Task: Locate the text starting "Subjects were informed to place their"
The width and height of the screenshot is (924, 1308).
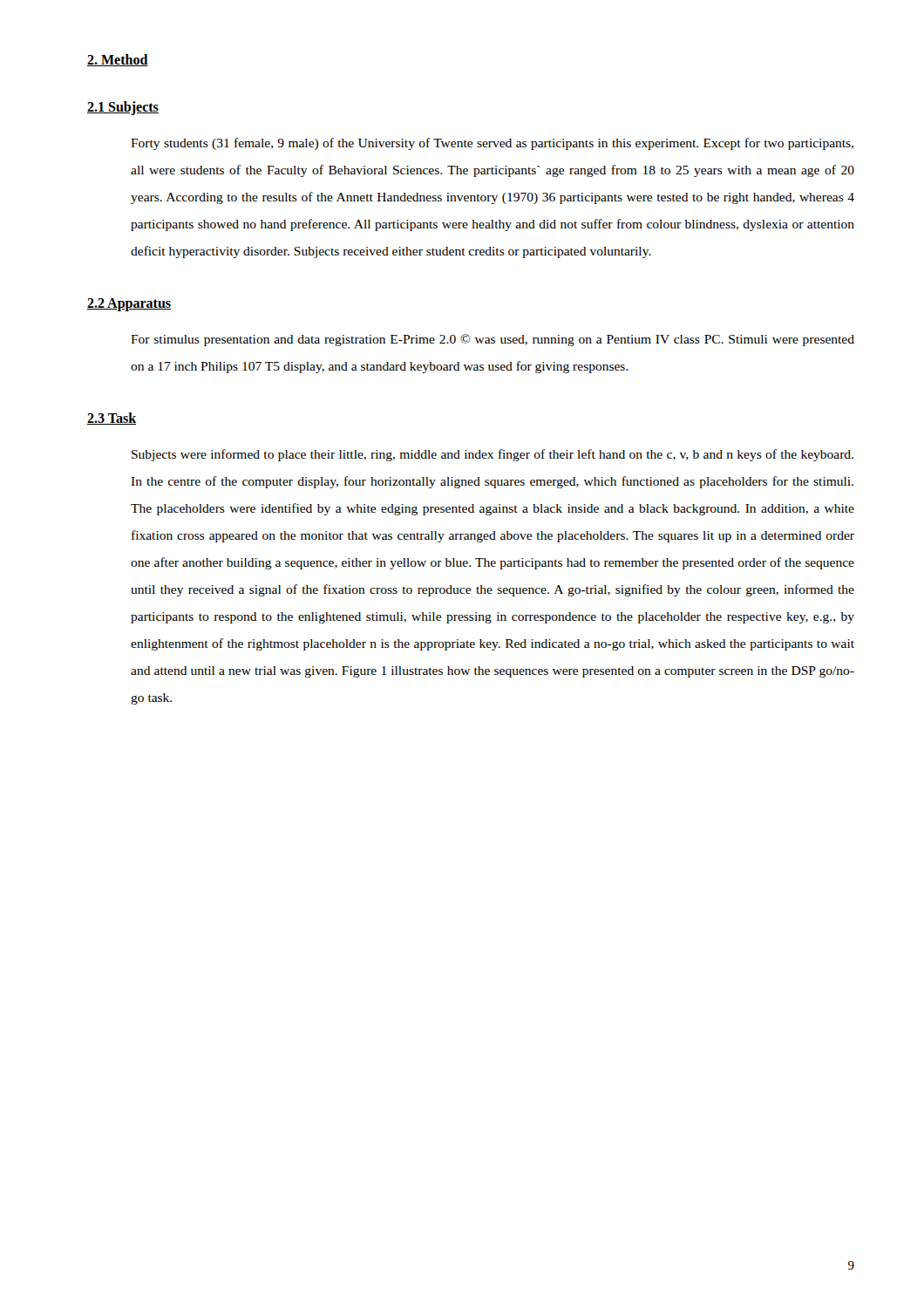Action: (492, 576)
